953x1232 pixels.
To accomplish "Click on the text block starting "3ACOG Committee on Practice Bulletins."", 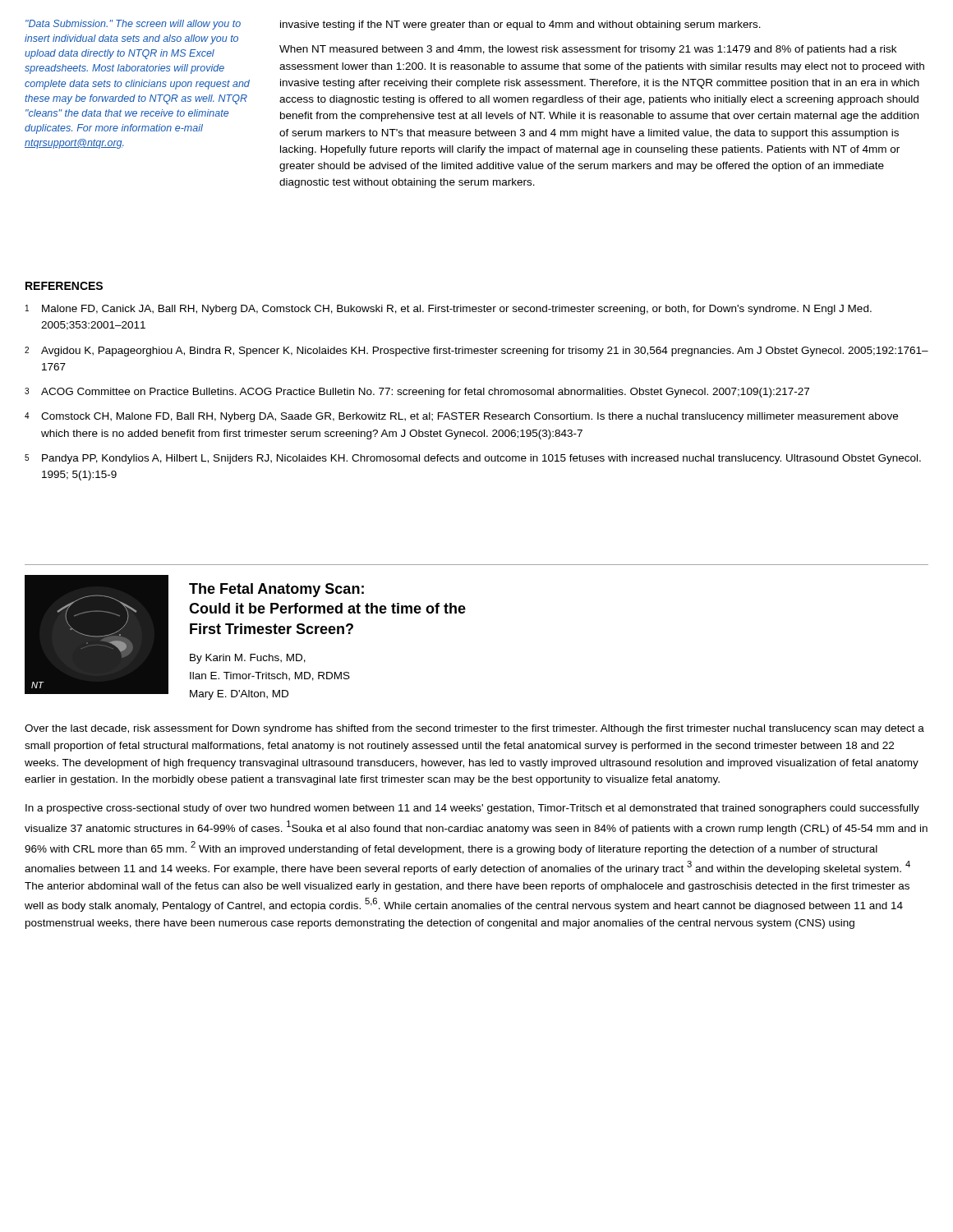I will click(x=417, y=391).
